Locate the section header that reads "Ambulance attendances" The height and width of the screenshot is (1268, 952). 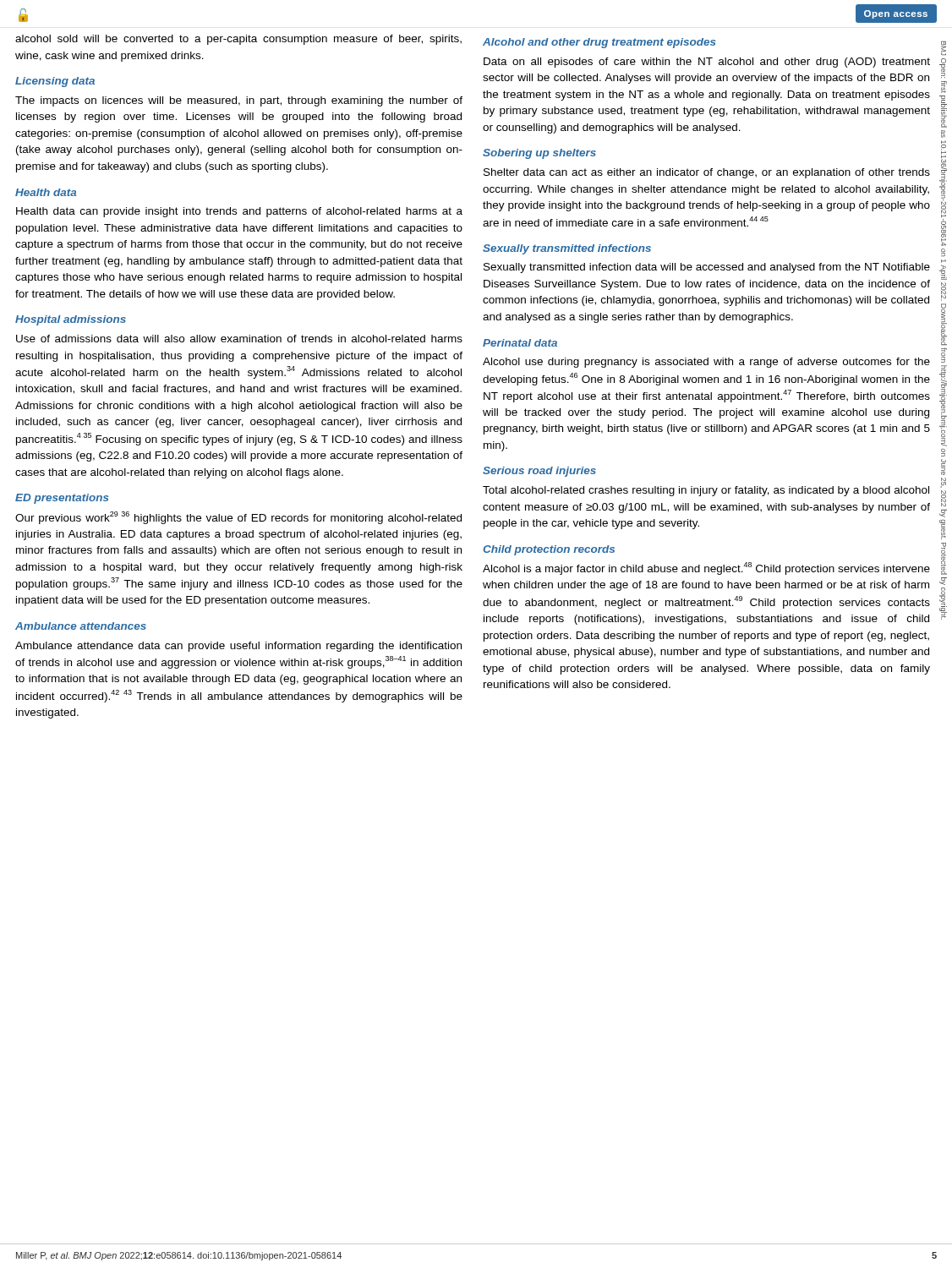coord(81,626)
